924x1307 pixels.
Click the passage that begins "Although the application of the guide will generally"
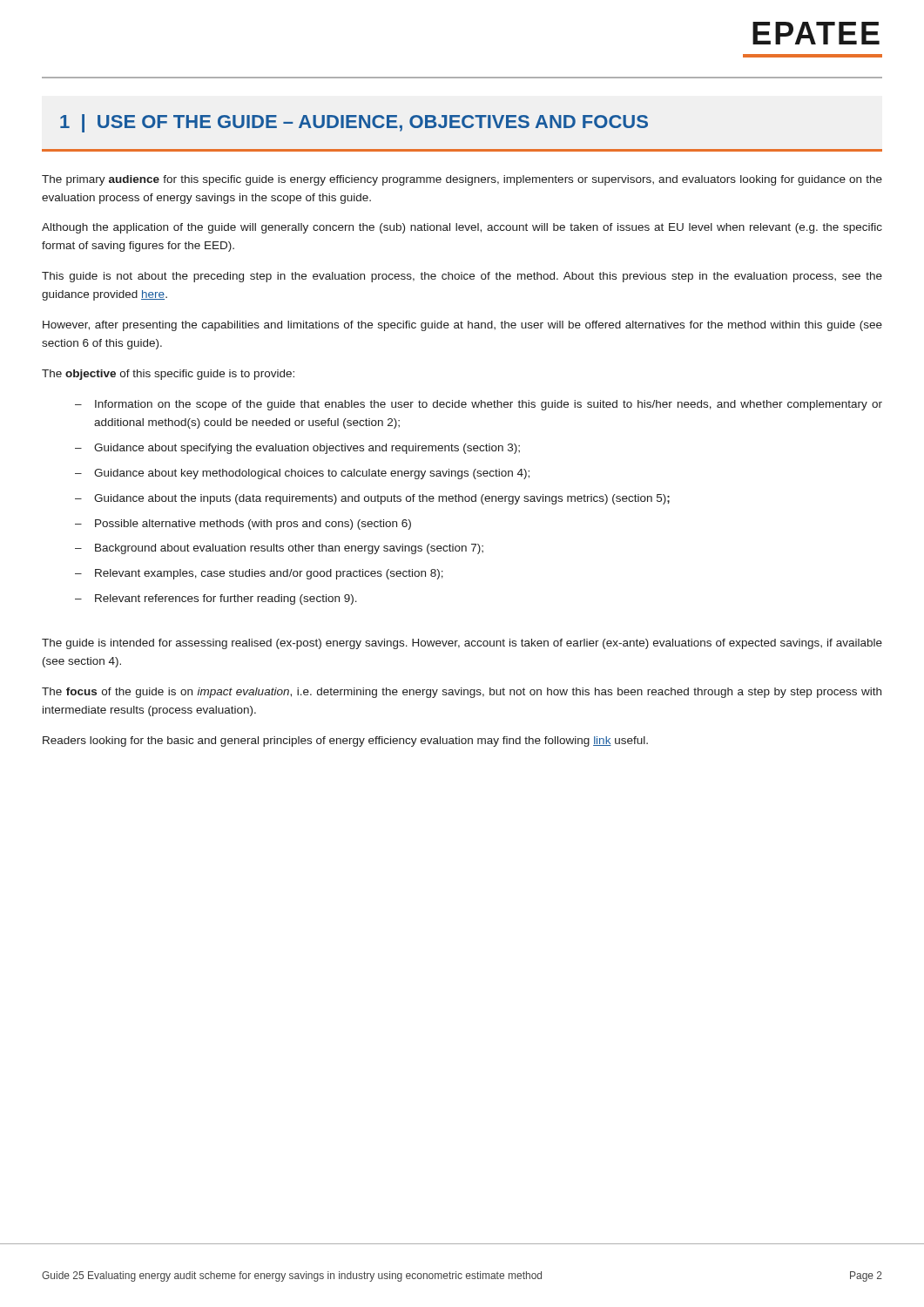tap(462, 237)
